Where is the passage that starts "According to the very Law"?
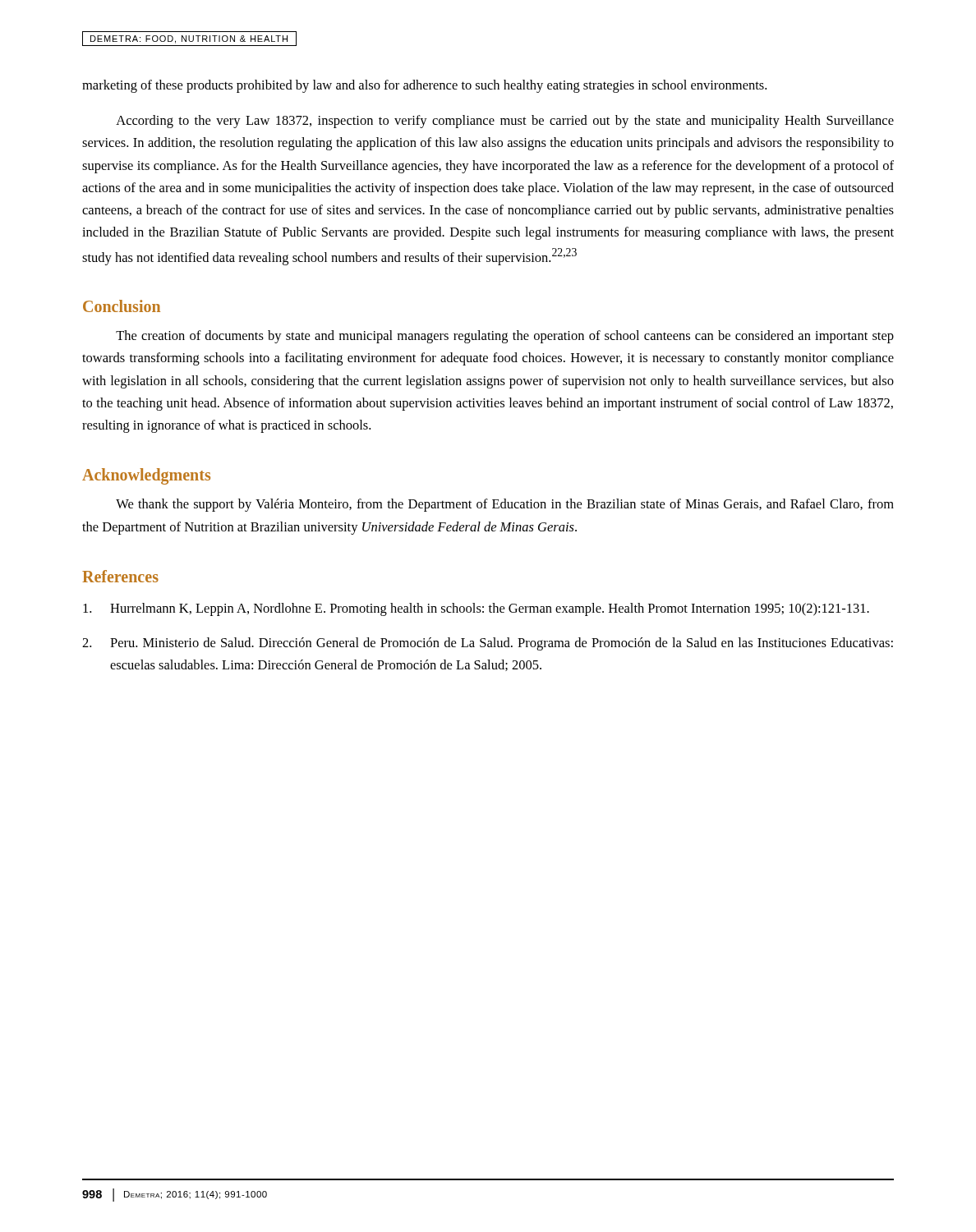Image resolution: width=976 pixels, height=1232 pixels. (488, 189)
